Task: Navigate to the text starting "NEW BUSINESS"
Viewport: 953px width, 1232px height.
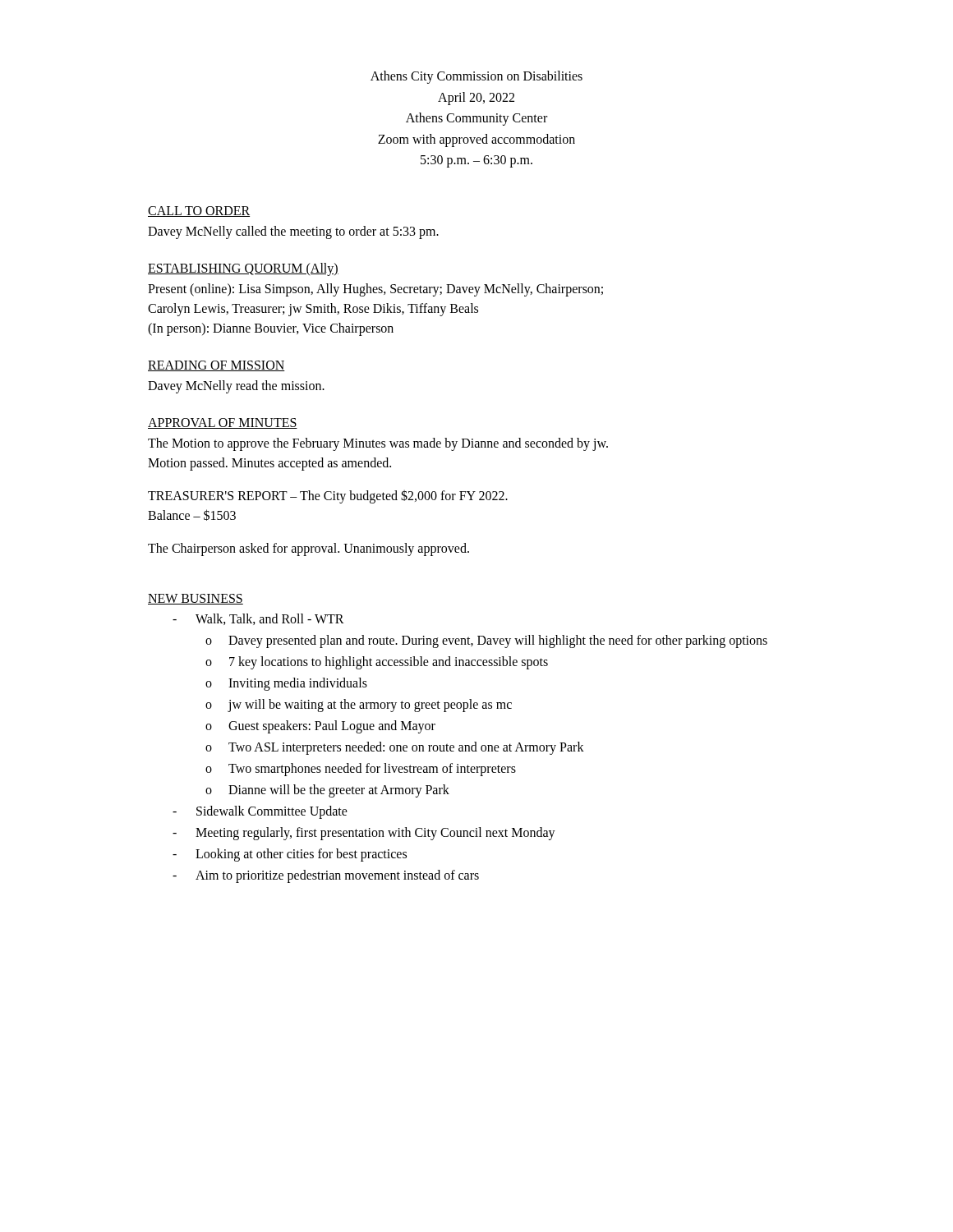Action: coord(195,598)
